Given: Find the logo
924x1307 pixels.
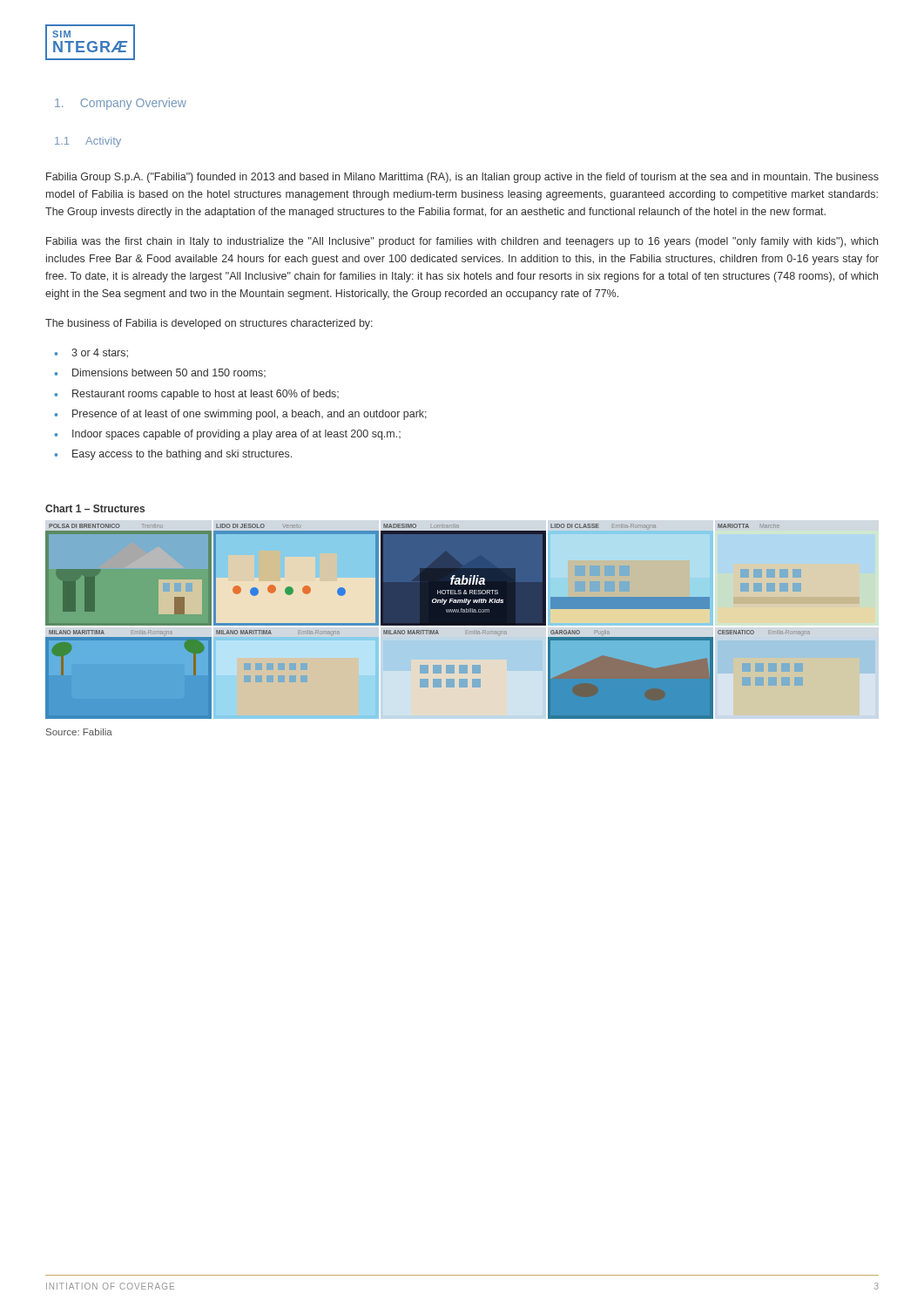Looking at the screenshot, I should (x=90, y=42).
